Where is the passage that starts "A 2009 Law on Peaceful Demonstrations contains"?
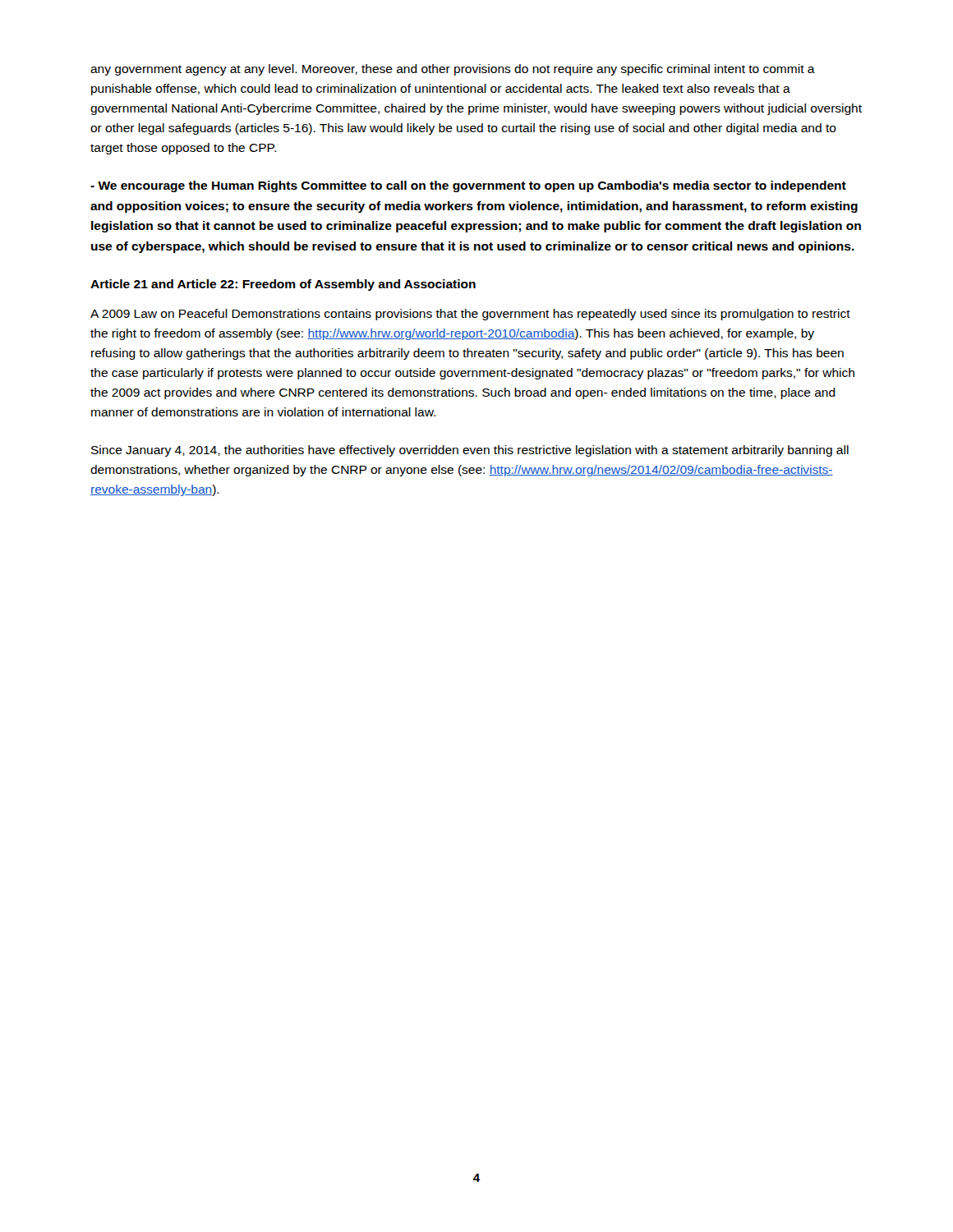Image resolution: width=953 pixels, height=1232 pixels. point(473,363)
